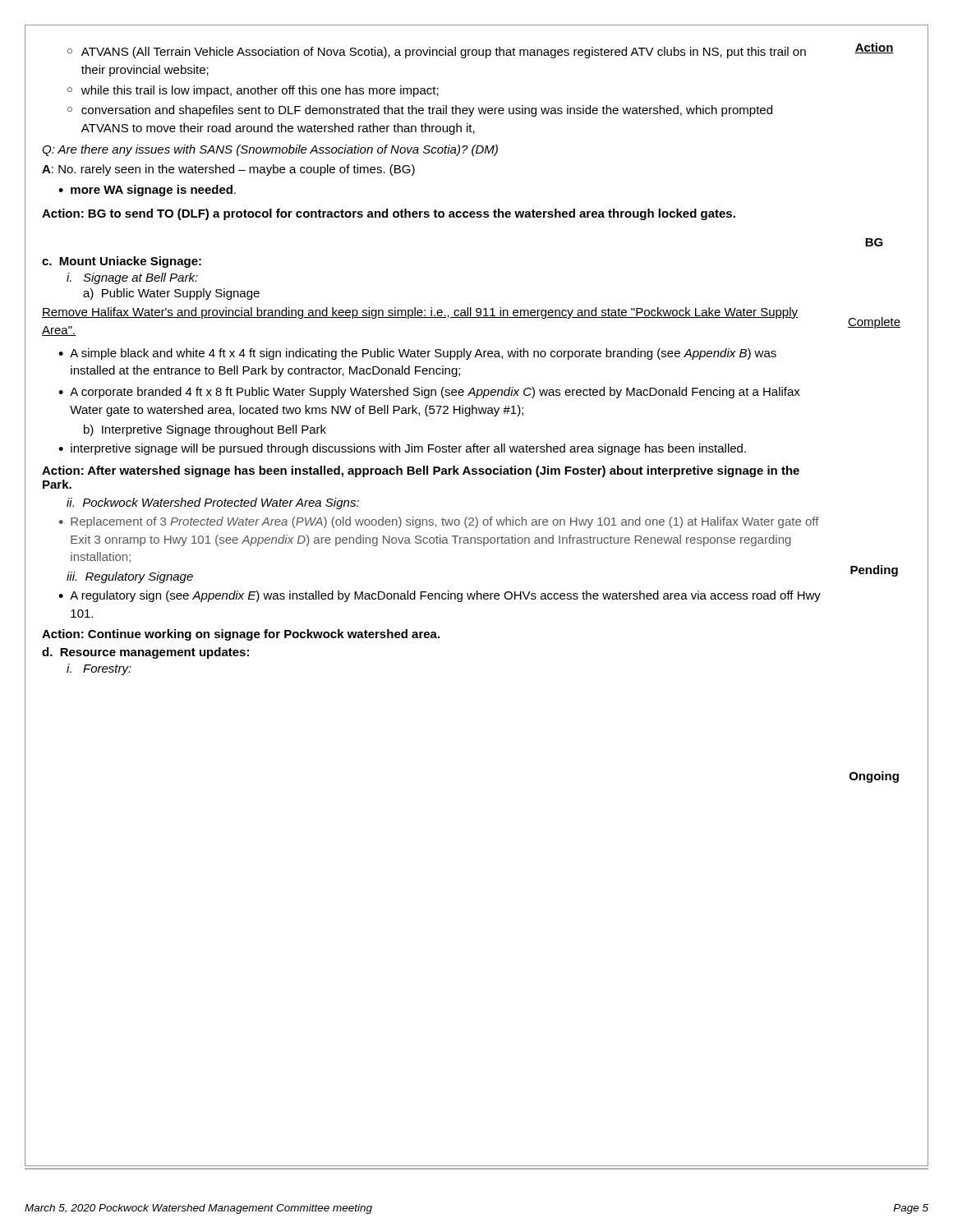This screenshot has width=953, height=1232.
Task: Find "i. Forestry:" on this page
Action: [x=99, y=668]
